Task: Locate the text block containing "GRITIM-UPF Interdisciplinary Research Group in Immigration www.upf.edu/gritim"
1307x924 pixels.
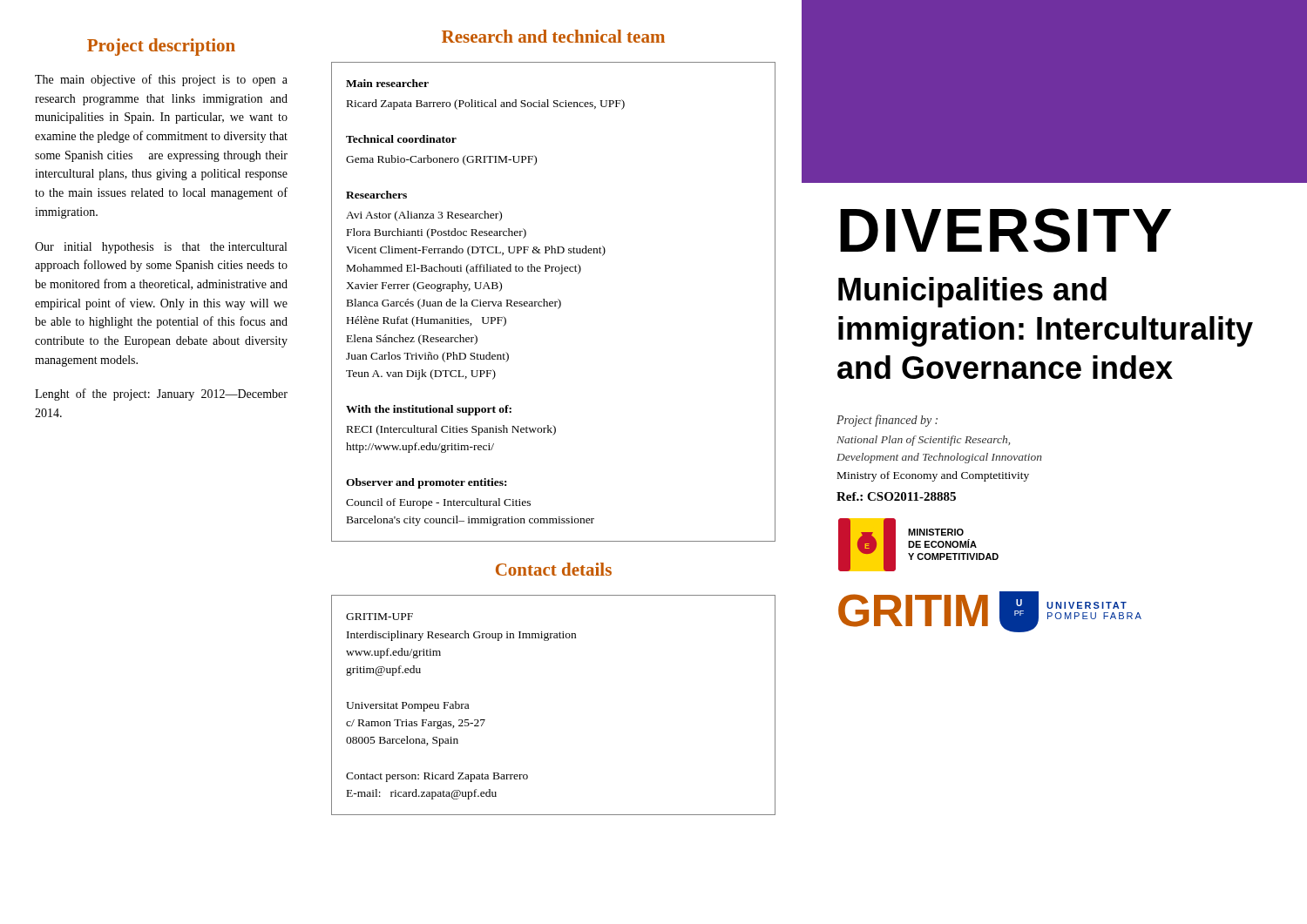Action: (553, 705)
